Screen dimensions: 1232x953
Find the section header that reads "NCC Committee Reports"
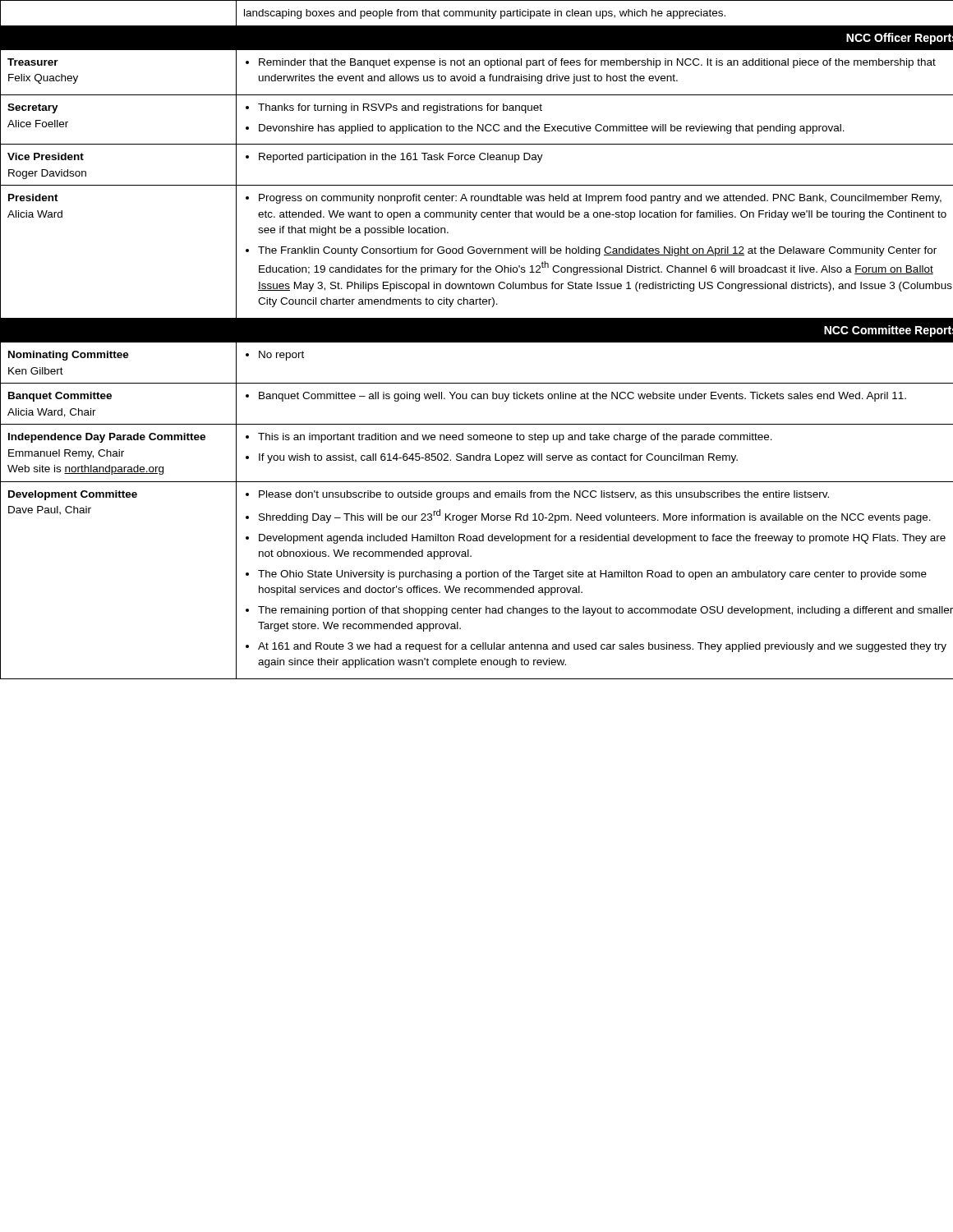(x=888, y=330)
